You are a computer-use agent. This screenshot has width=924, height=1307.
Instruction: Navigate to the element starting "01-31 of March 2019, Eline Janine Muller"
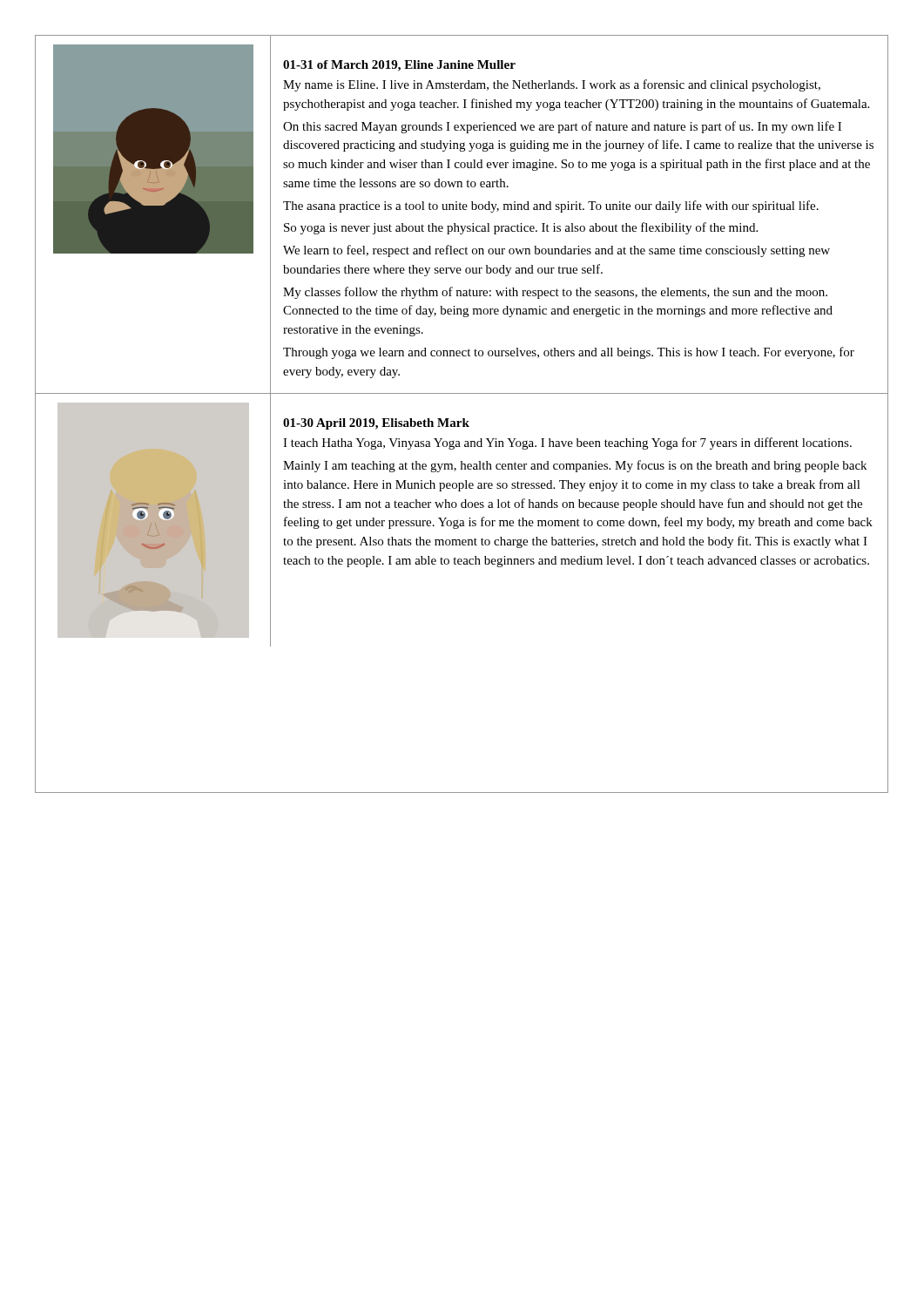coord(399,66)
